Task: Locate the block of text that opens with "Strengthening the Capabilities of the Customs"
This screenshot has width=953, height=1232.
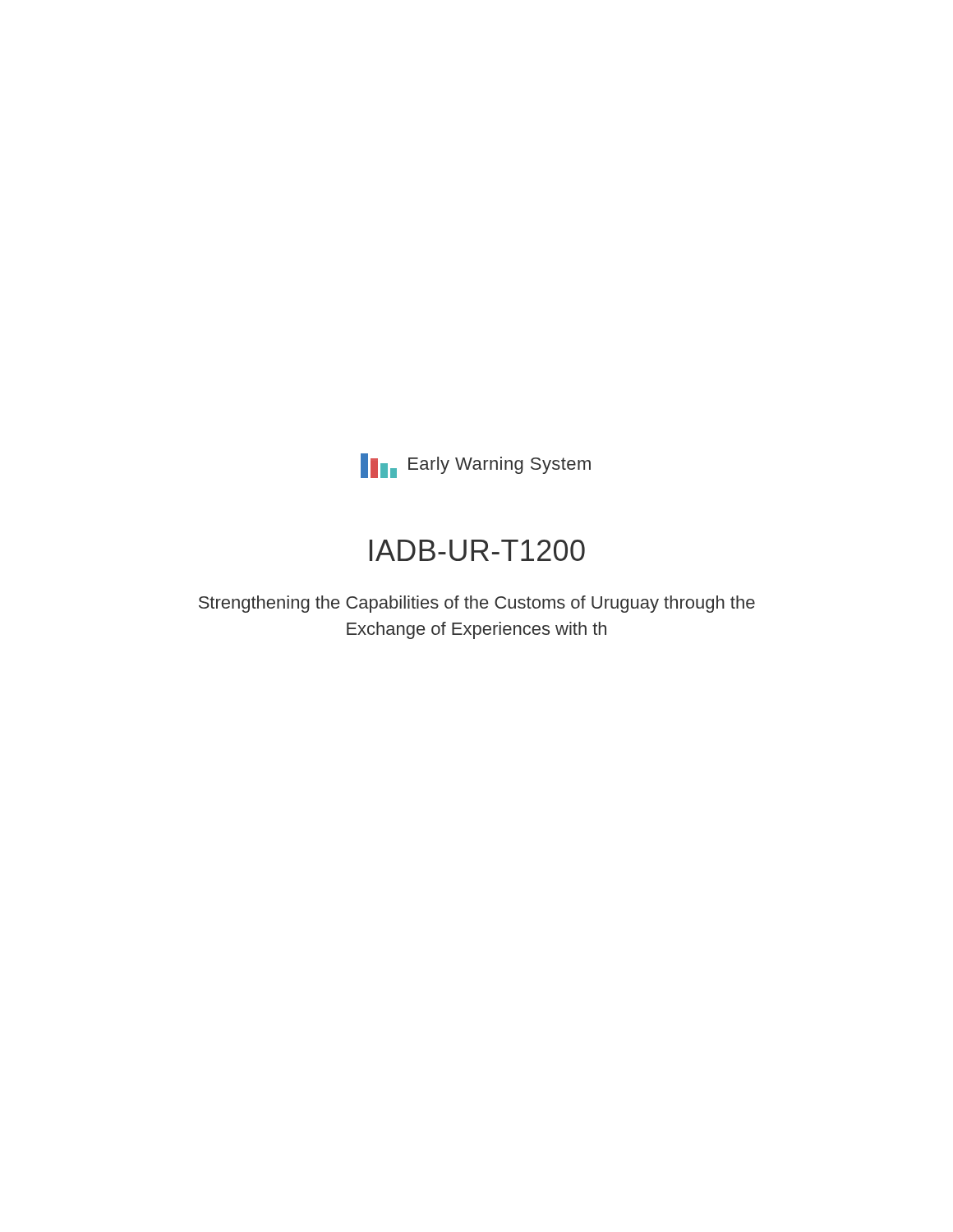Action: pos(476,616)
